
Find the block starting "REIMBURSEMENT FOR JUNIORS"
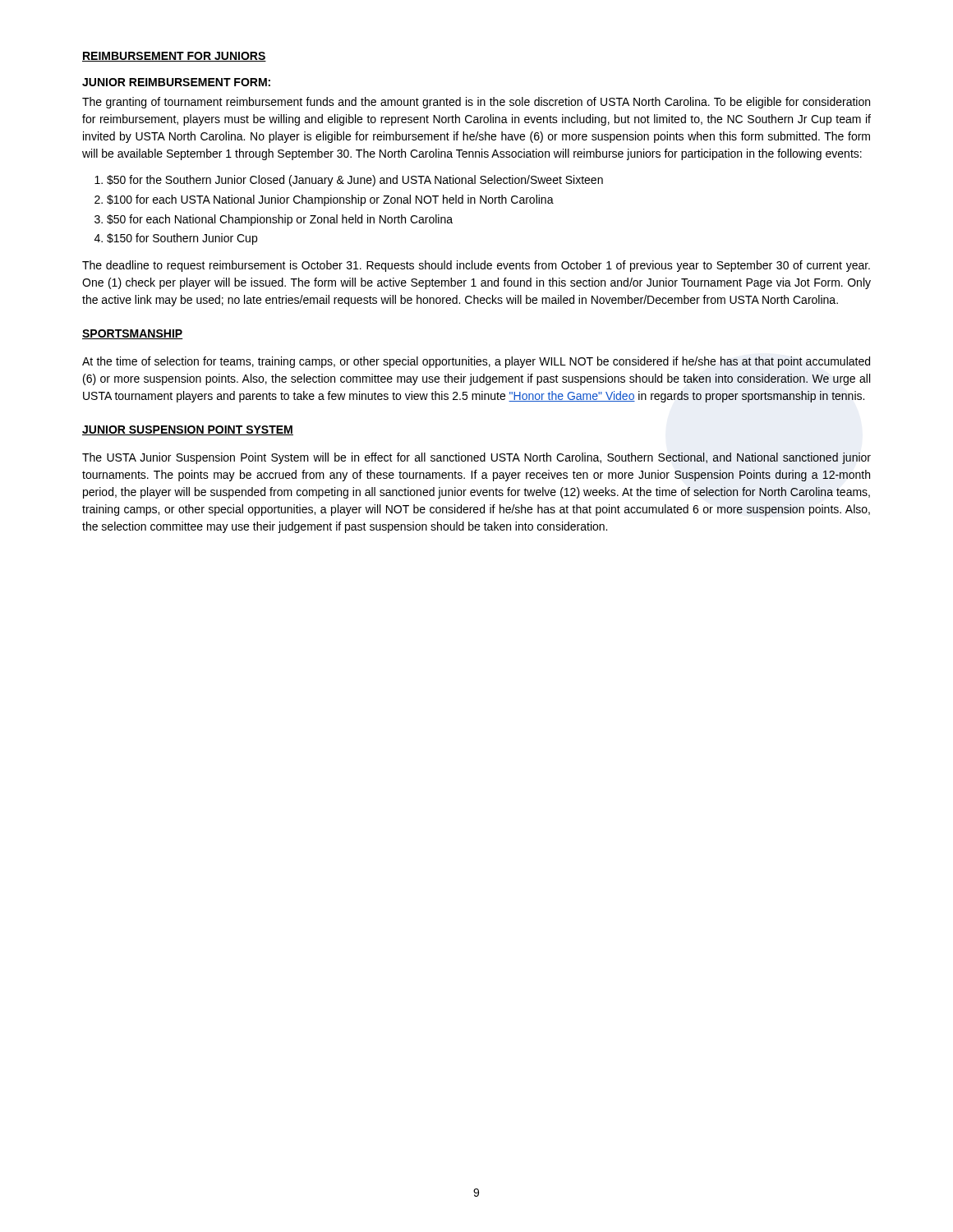174,56
